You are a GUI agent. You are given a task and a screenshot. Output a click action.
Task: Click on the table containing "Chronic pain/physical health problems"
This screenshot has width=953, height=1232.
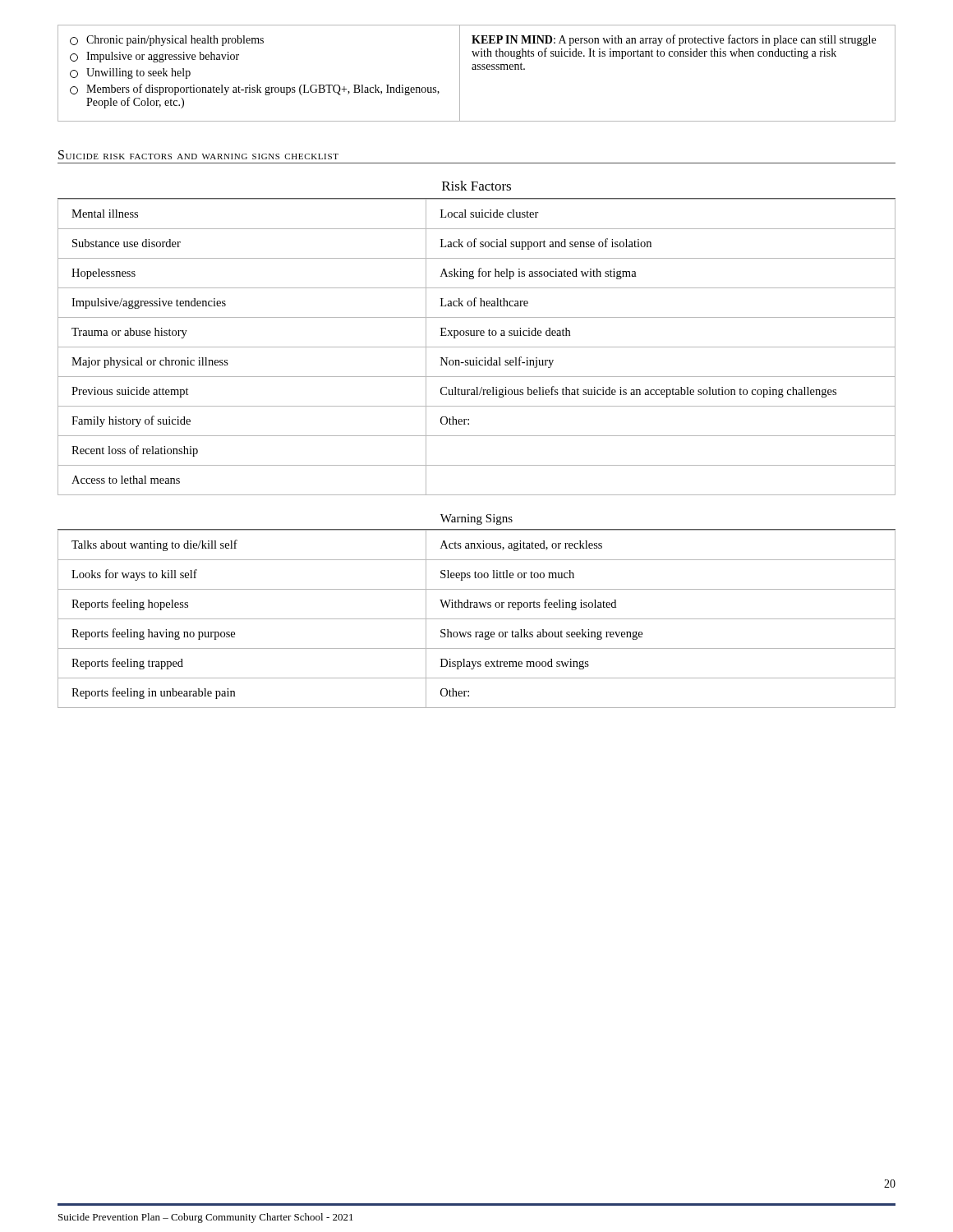[x=476, y=73]
